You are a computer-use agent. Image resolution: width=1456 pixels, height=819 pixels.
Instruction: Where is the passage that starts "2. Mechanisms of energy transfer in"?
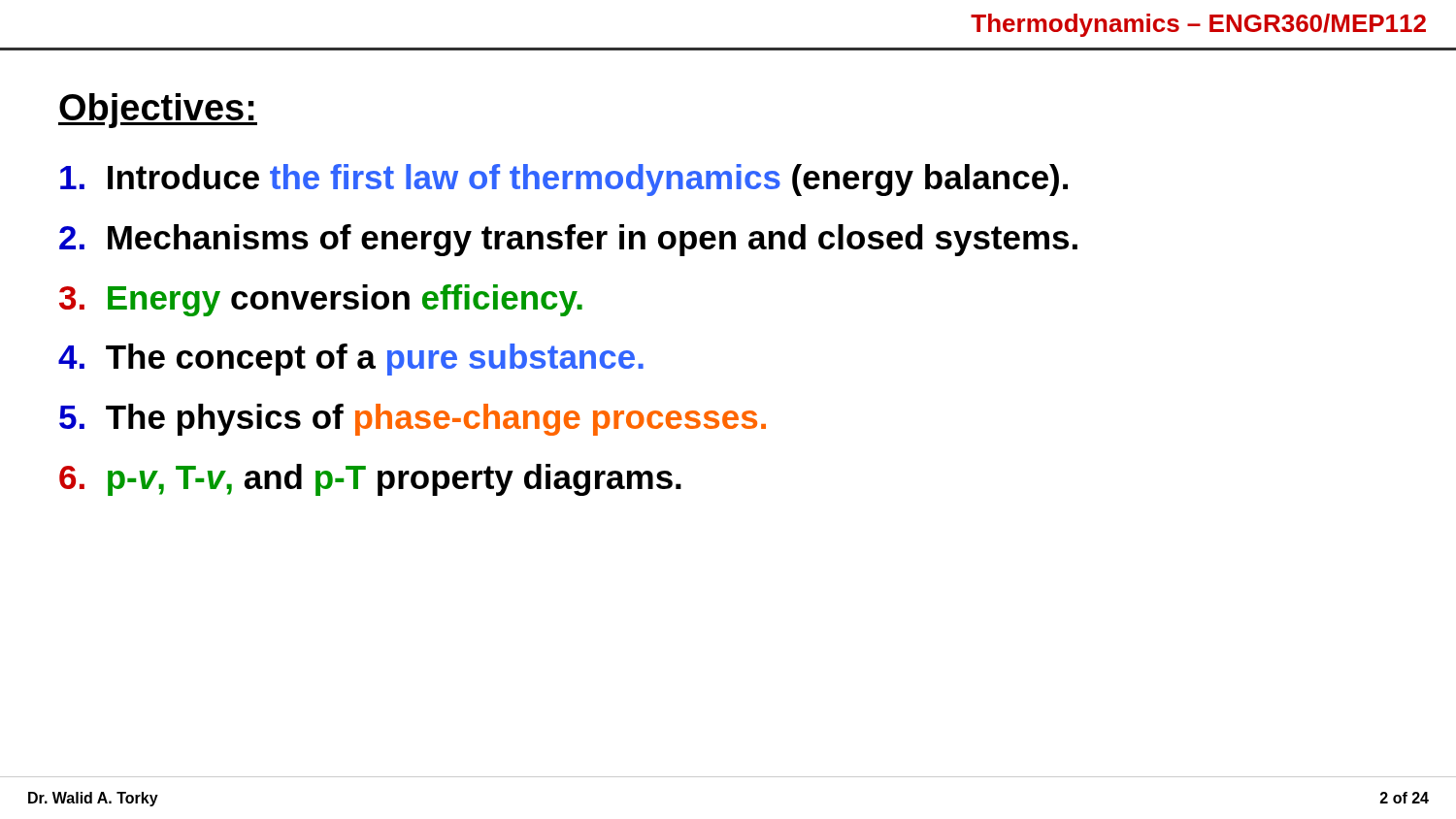click(569, 237)
